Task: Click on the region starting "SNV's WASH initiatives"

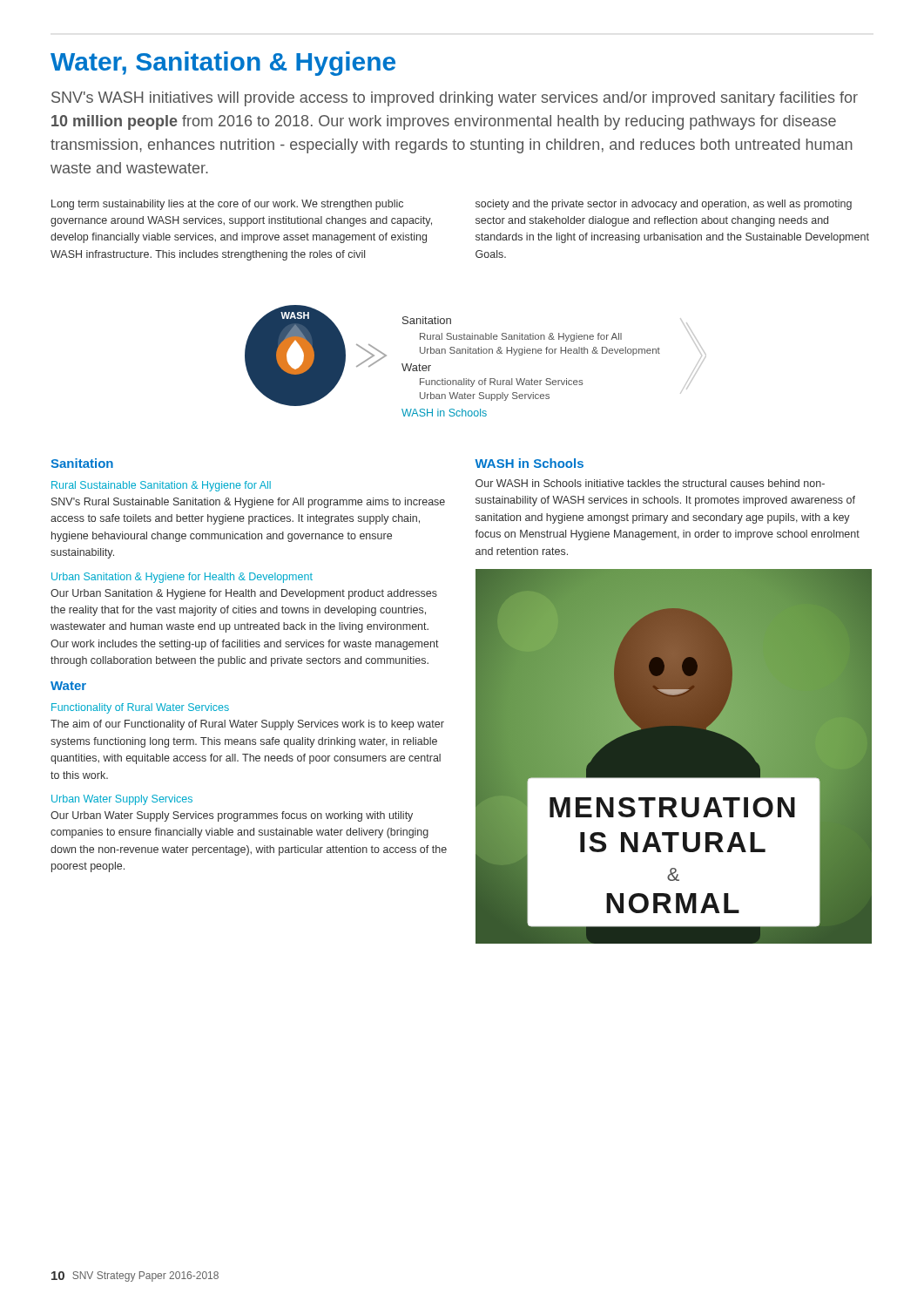Action: click(x=462, y=133)
